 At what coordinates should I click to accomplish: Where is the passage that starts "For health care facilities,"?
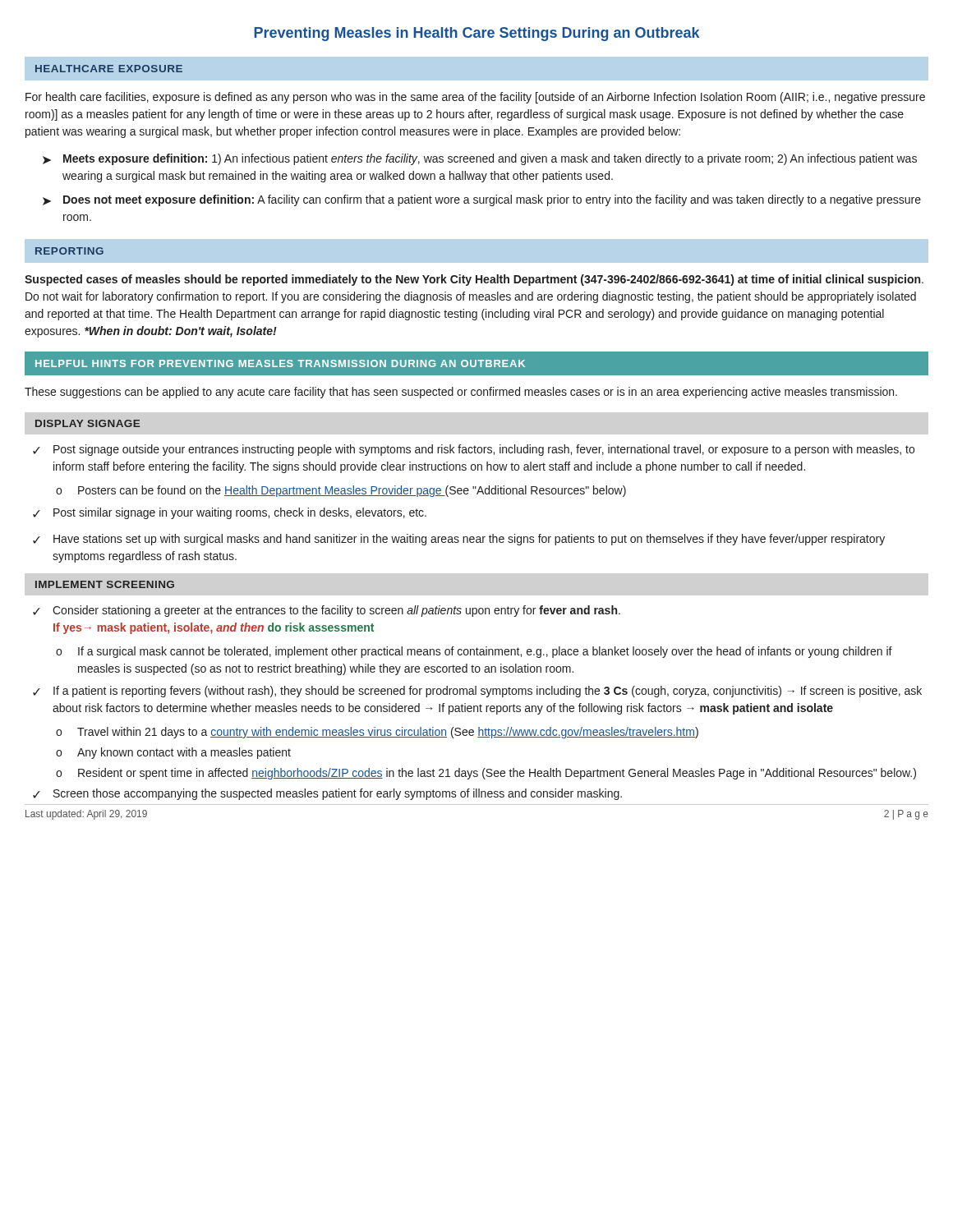[x=475, y=114]
